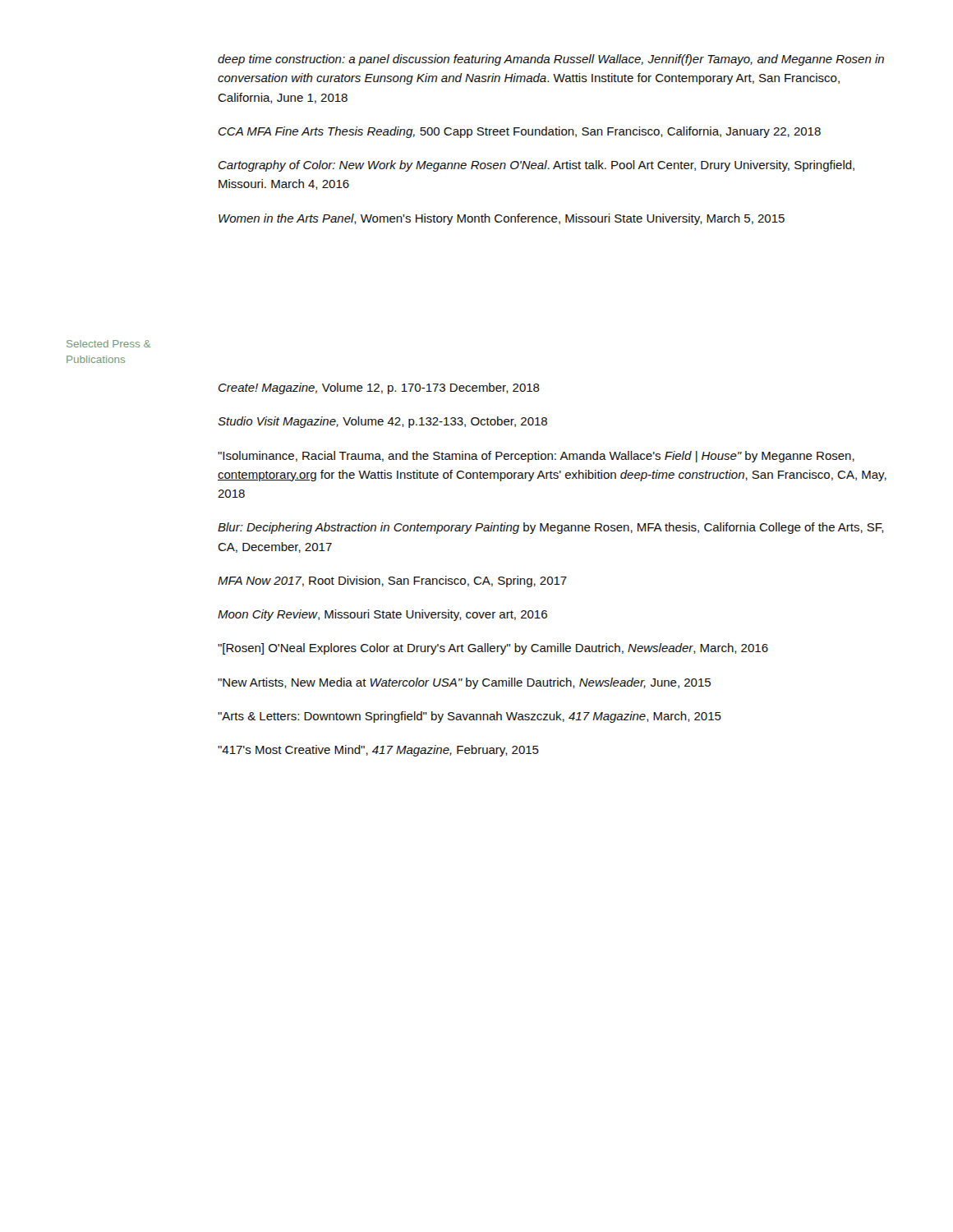Find the list item that says "Blur: Deciphering Abstraction in Contemporary Painting by Meganne"
The image size is (953, 1232).
pos(551,537)
